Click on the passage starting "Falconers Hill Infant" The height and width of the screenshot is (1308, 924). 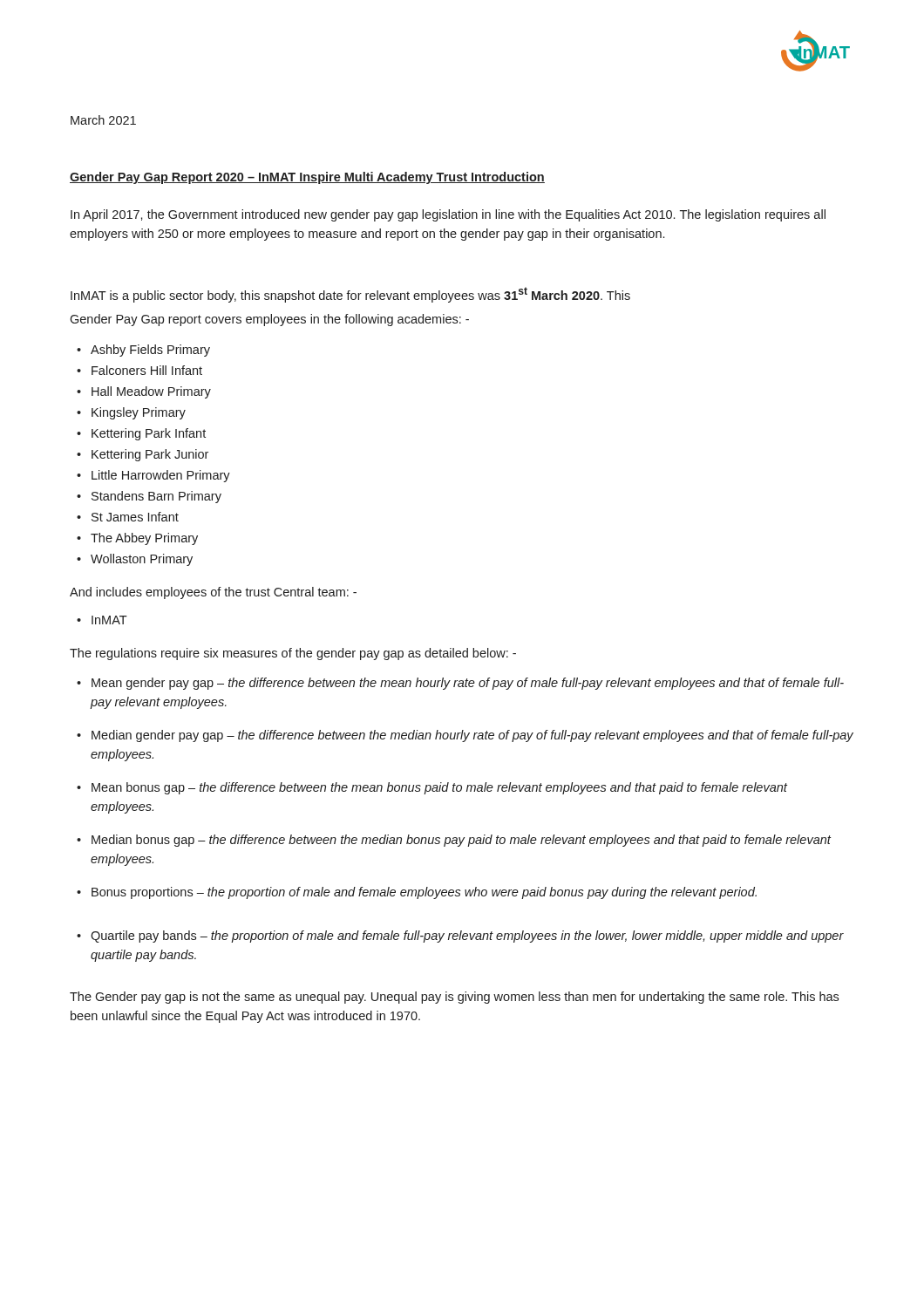147,371
